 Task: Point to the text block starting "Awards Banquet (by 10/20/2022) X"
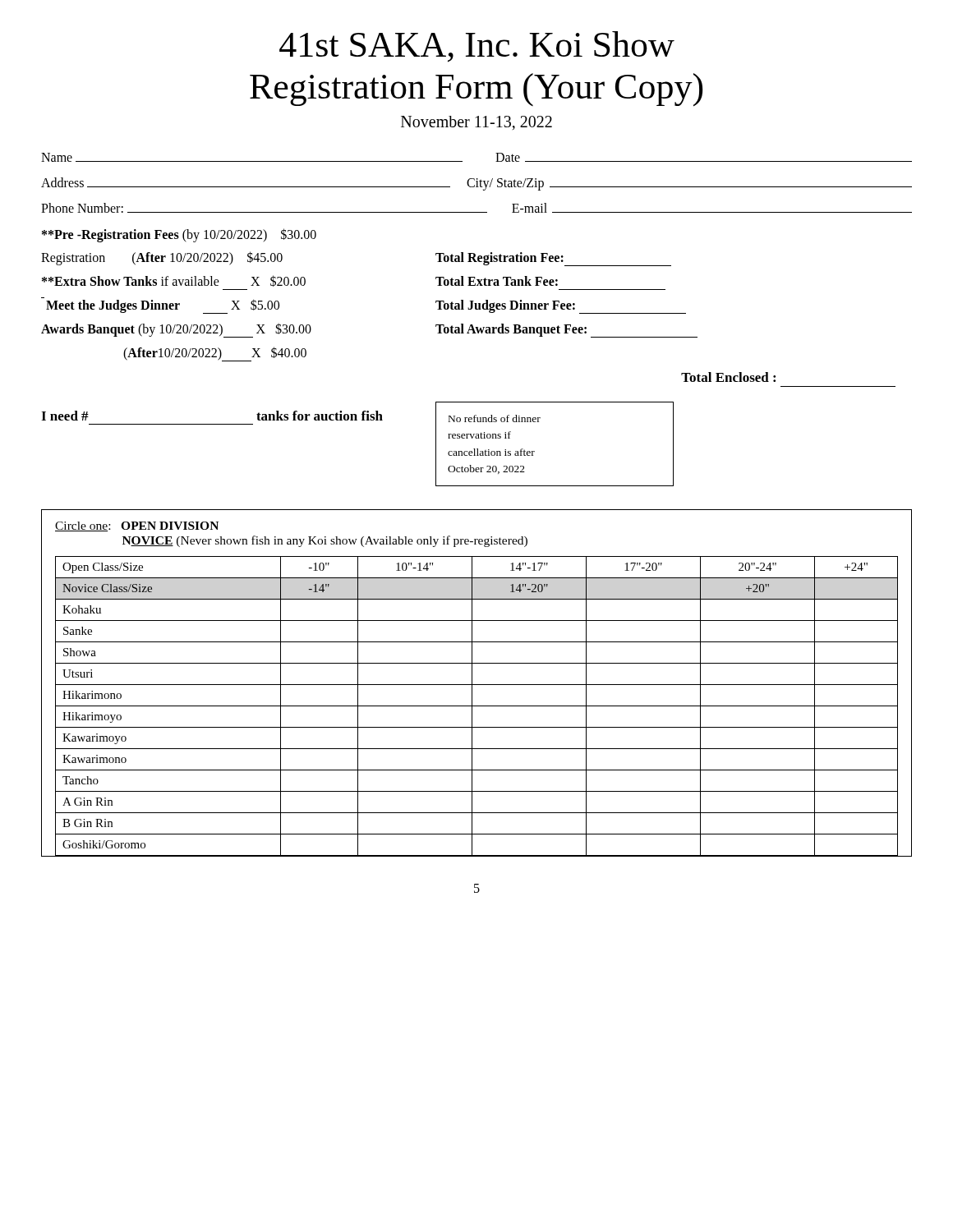click(476, 330)
